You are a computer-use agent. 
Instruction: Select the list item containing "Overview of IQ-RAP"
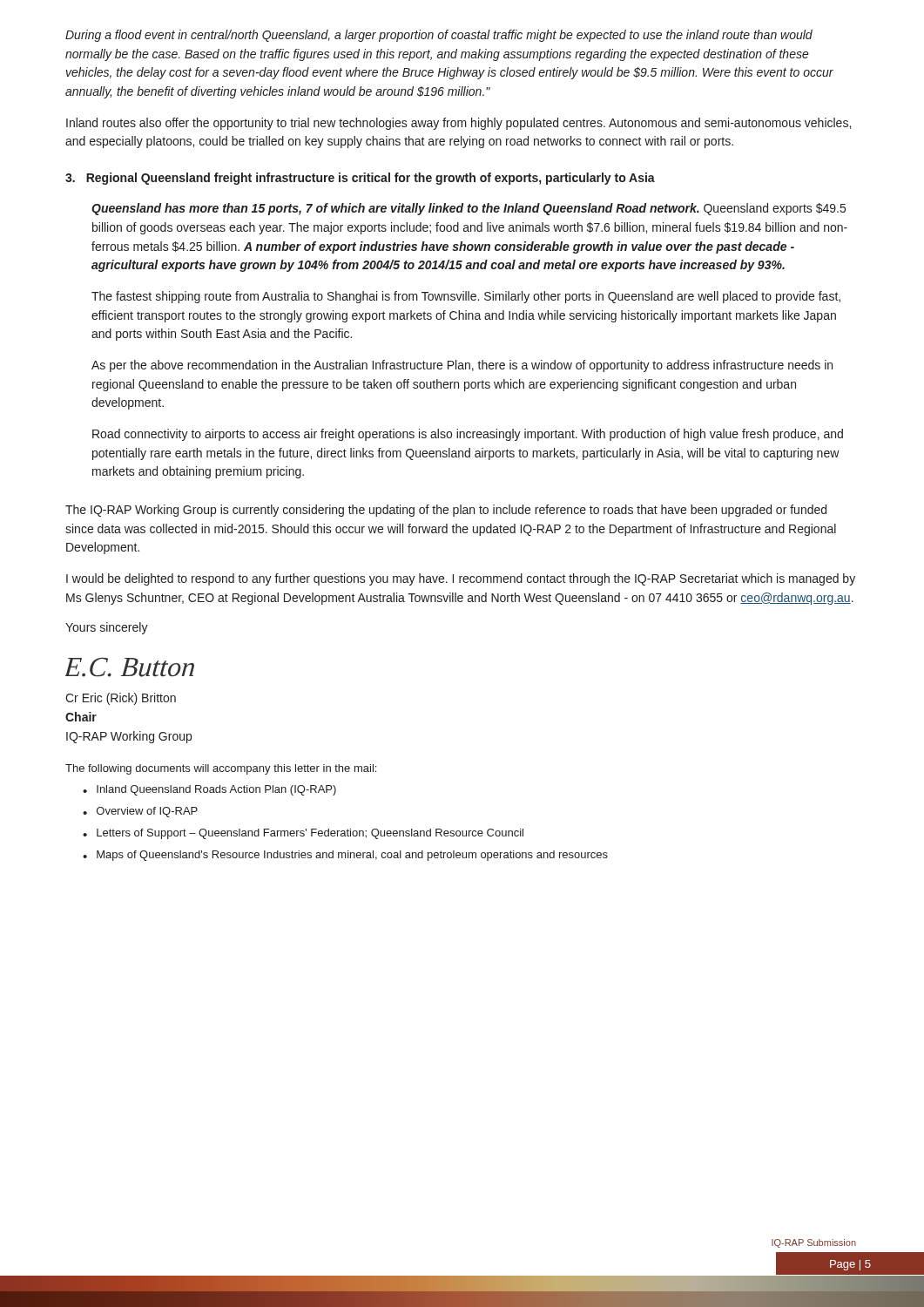click(147, 811)
